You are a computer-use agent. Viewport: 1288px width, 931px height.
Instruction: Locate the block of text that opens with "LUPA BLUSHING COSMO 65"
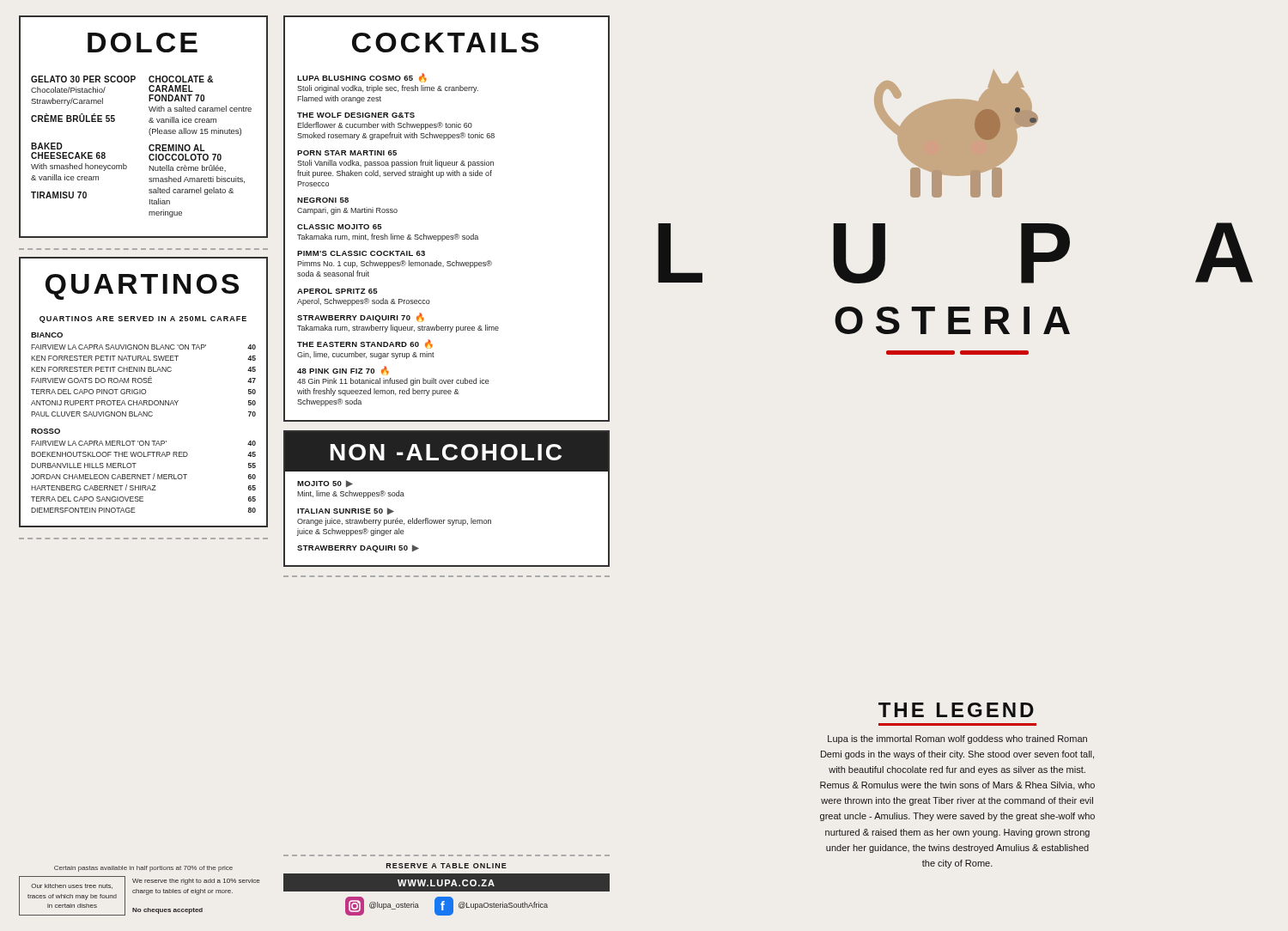click(447, 89)
